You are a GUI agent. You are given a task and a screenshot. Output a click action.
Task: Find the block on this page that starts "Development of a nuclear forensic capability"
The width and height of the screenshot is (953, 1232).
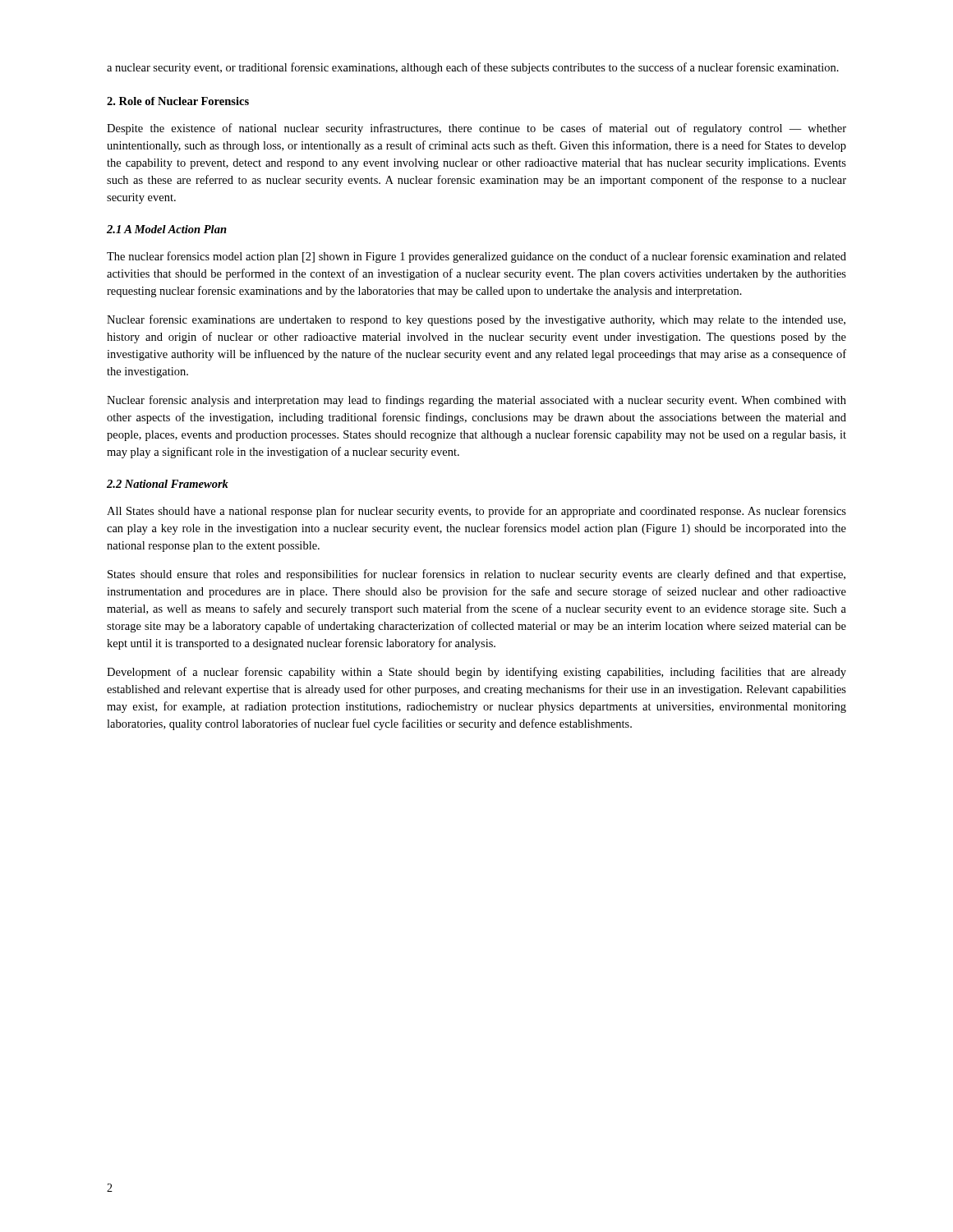coord(476,698)
